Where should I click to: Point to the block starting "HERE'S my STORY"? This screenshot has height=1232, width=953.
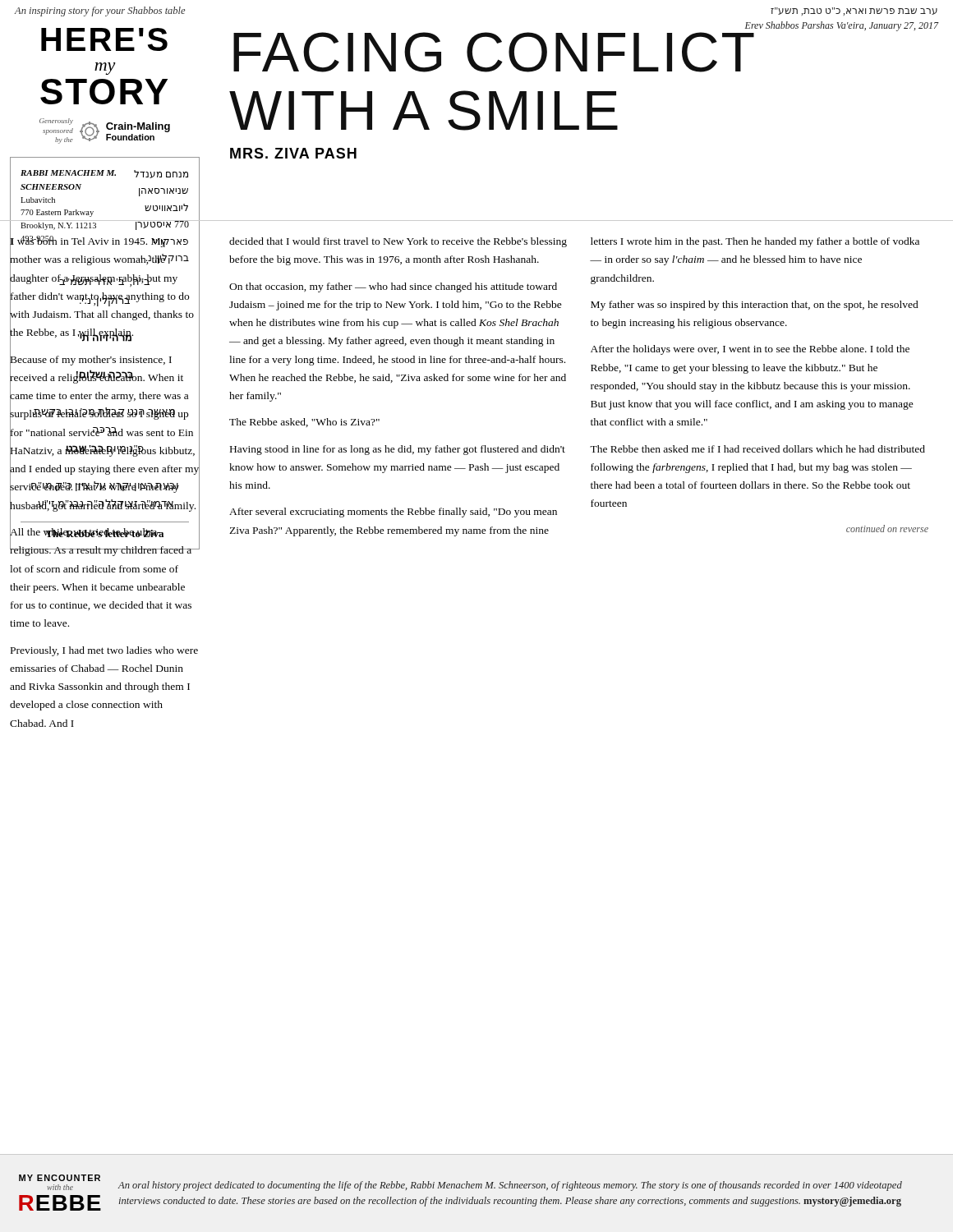coord(105,67)
